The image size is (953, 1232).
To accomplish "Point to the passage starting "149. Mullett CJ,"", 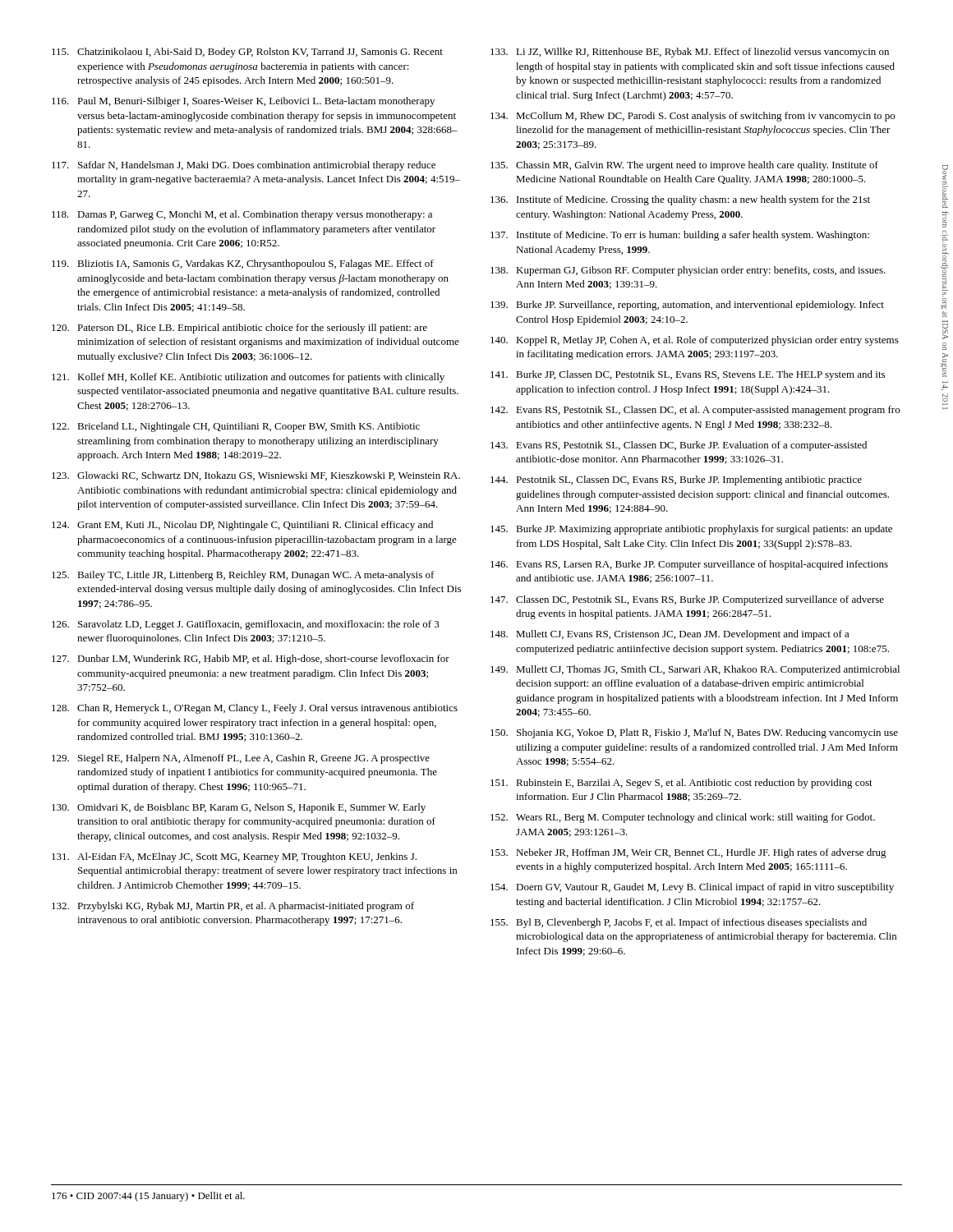I will (696, 691).
